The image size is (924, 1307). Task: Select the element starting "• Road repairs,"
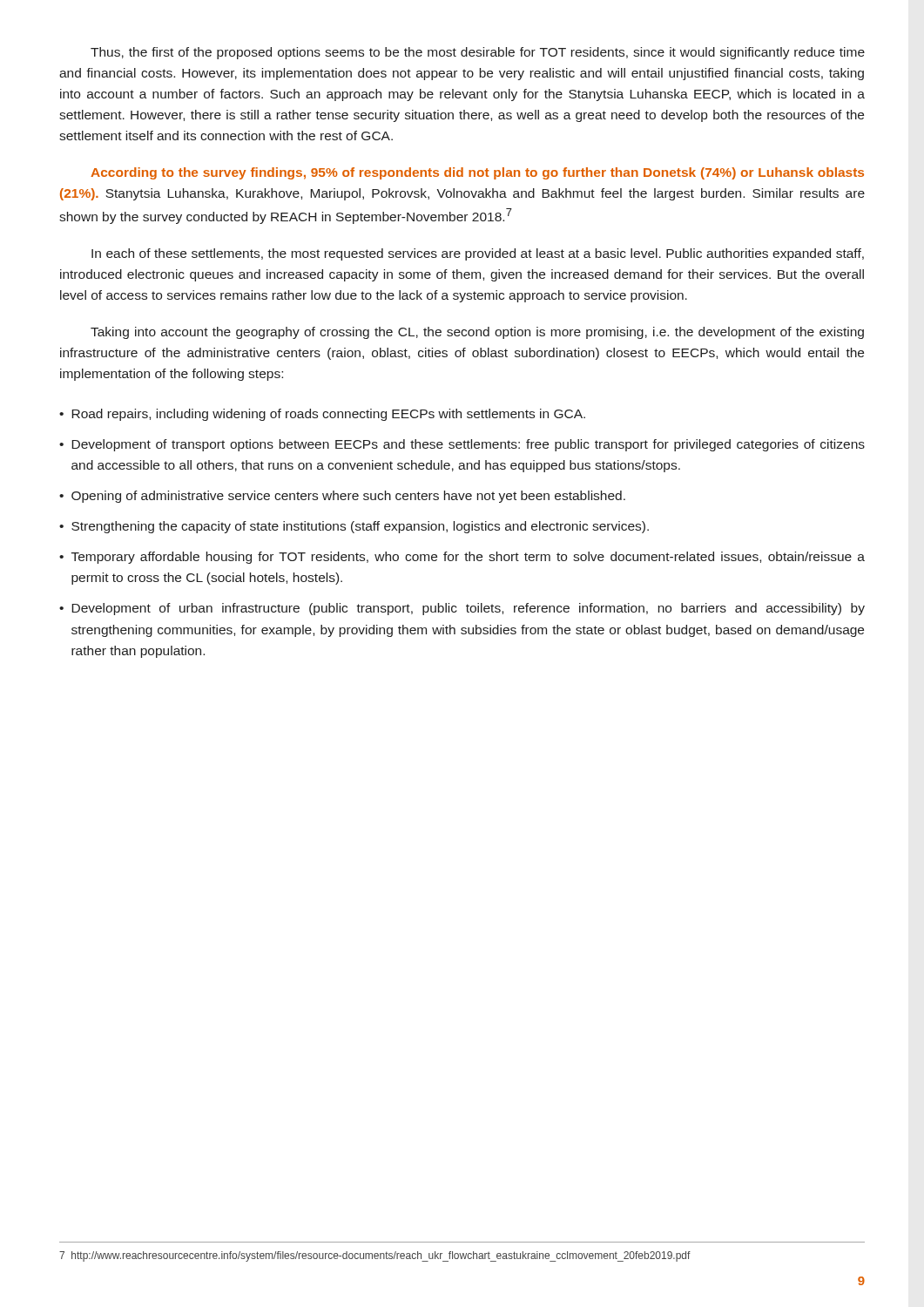point(462,414)
